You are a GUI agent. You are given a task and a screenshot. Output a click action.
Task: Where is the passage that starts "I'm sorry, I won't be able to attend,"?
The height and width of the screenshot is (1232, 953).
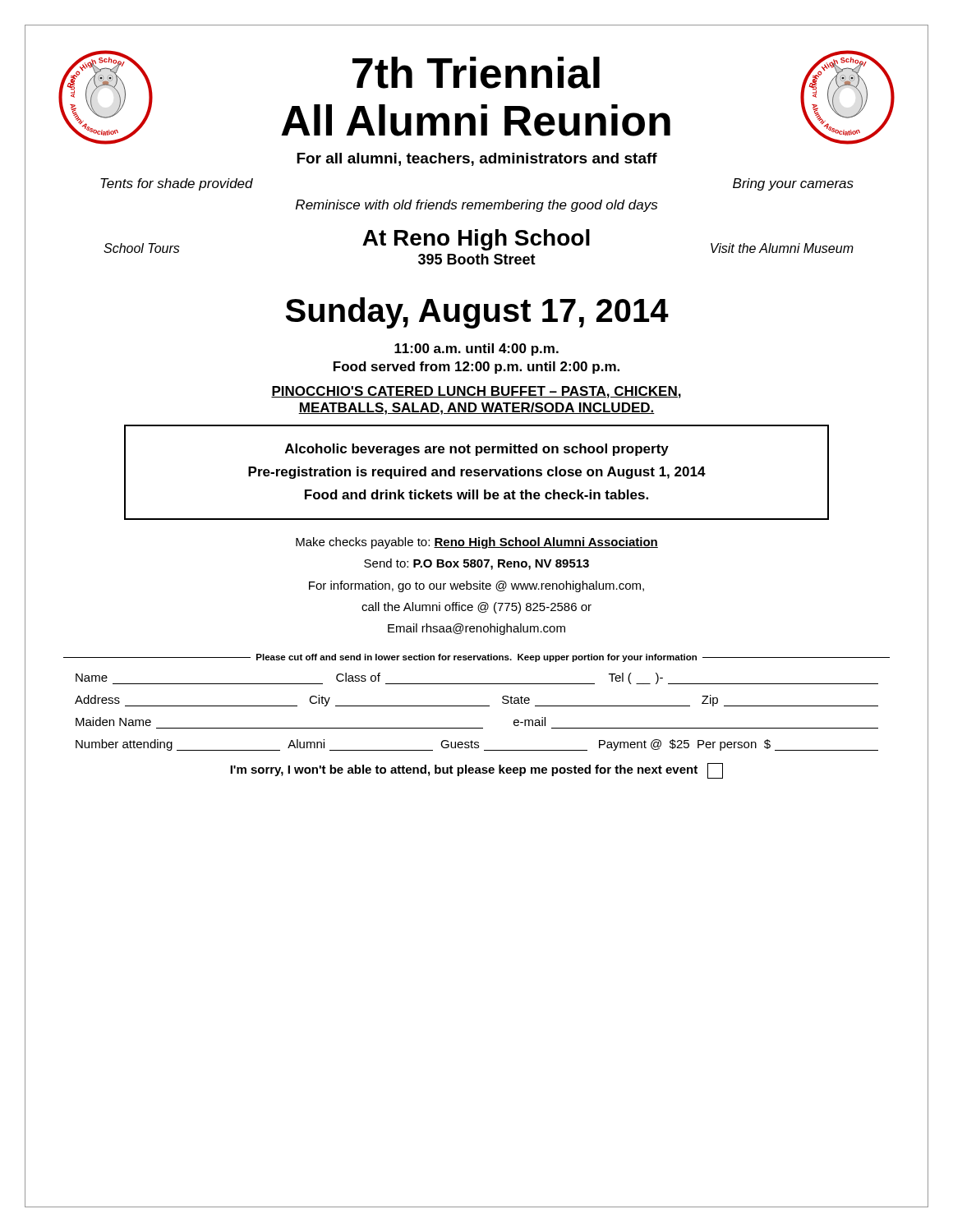pos(476,770)
